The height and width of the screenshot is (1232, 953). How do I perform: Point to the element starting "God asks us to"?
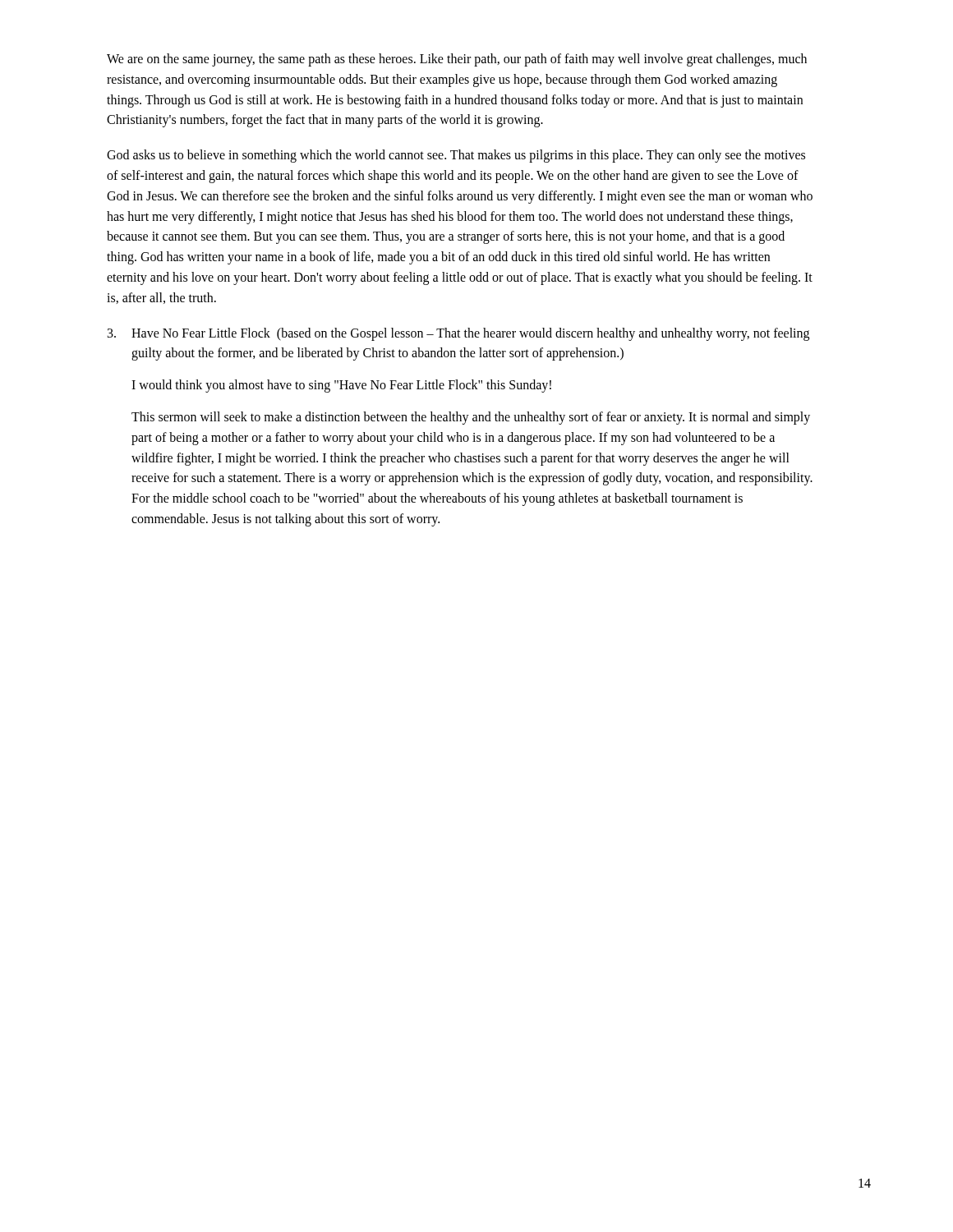click(x=460, y=226)
